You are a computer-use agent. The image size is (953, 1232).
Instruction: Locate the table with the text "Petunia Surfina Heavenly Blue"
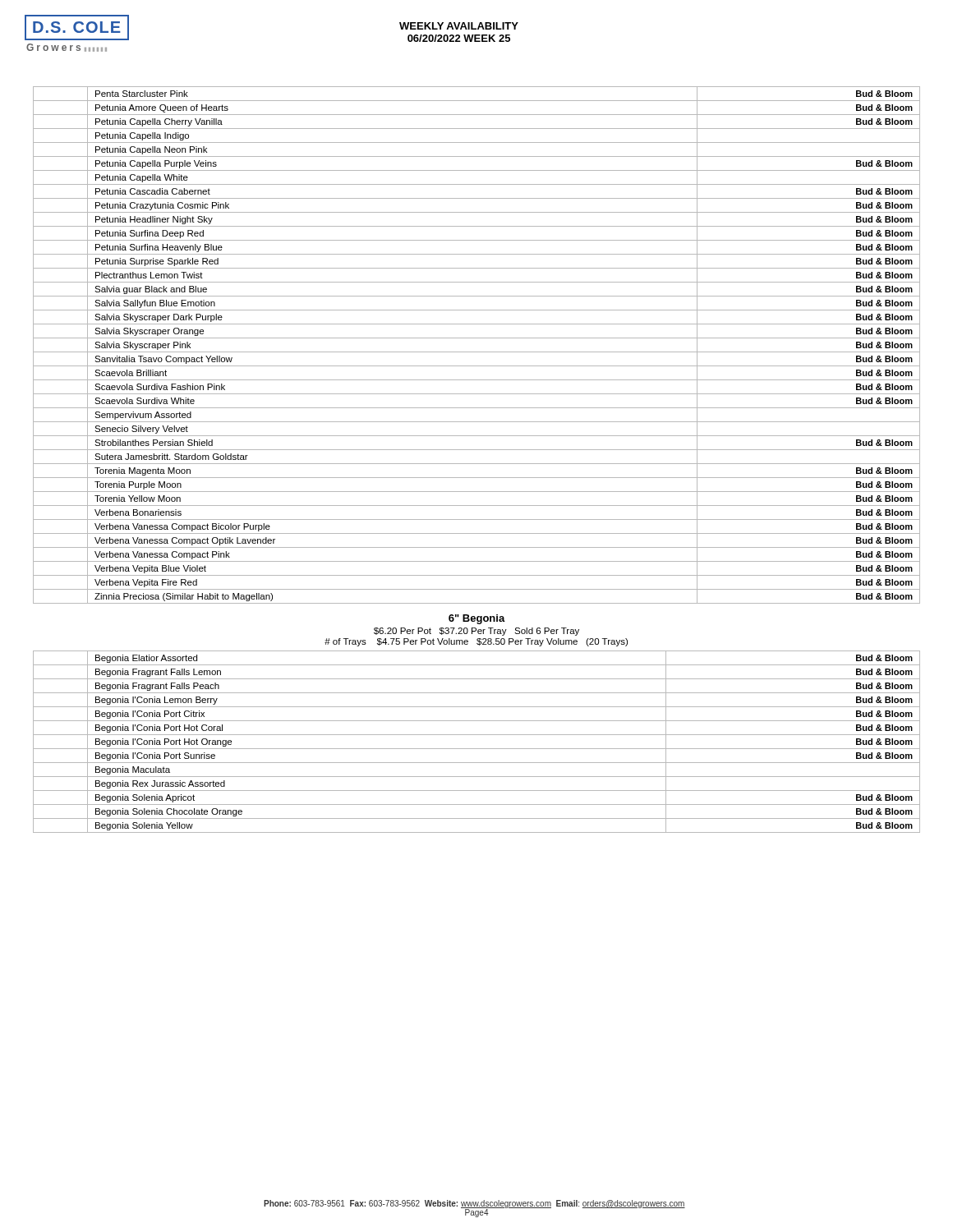pyautogui.click(x=476, y=345)
